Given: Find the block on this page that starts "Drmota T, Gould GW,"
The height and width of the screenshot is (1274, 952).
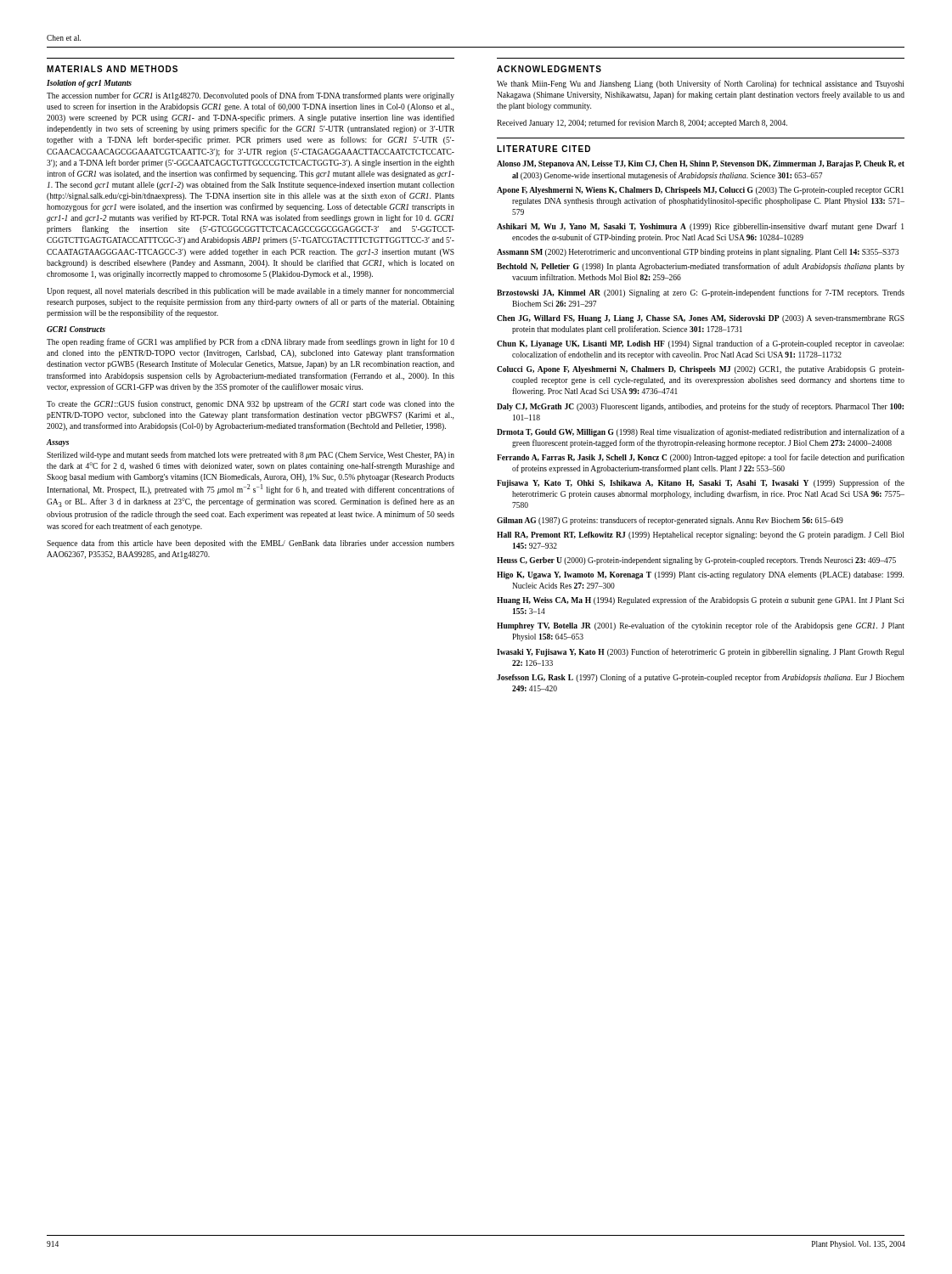Looking at the screenshot, I should coord(701,438).
